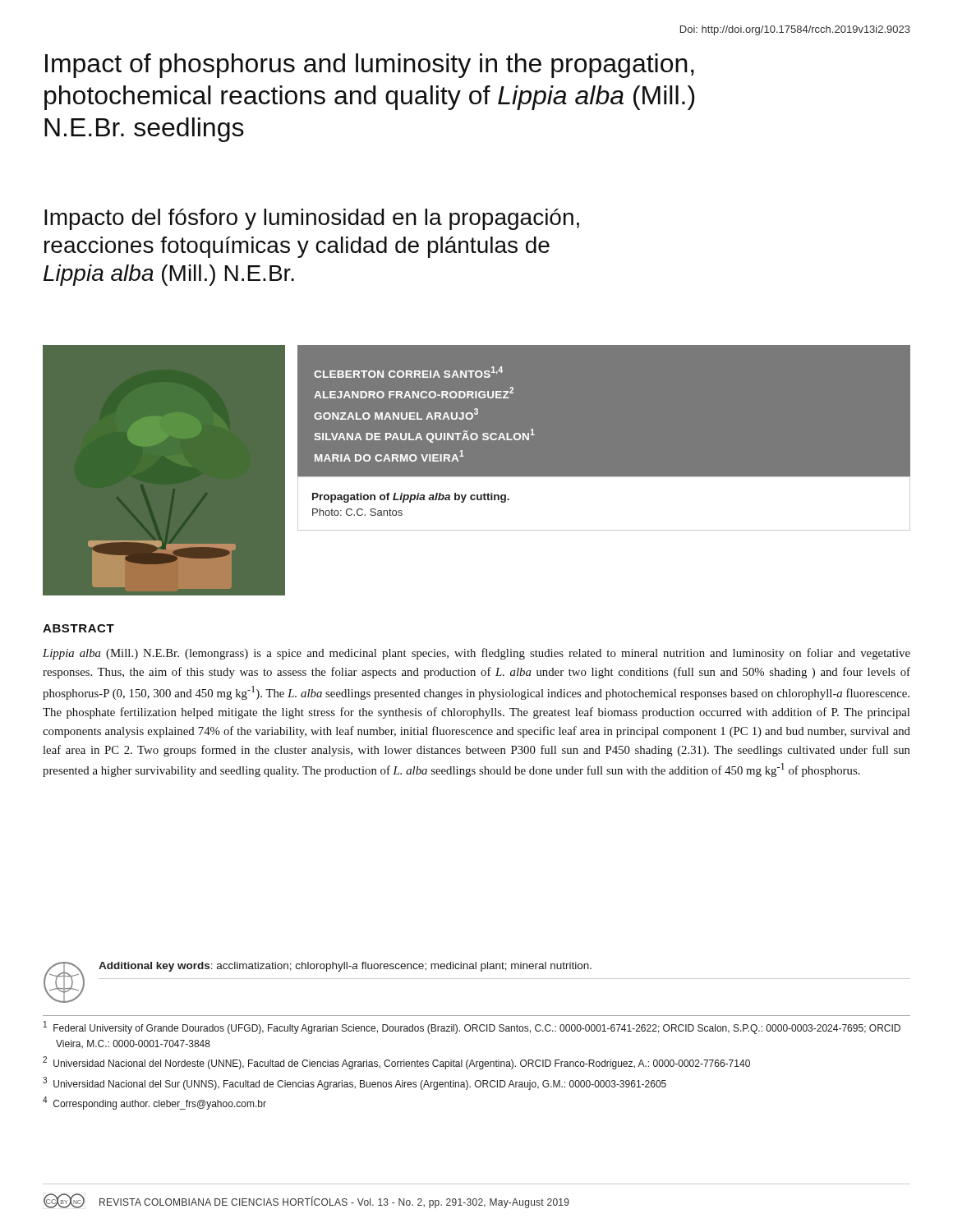Select the footnote that reads "2 Universidad Nacional del Nordeste (UNNE),"
Screen dimensions: 1232x953
click(476, 1063)
